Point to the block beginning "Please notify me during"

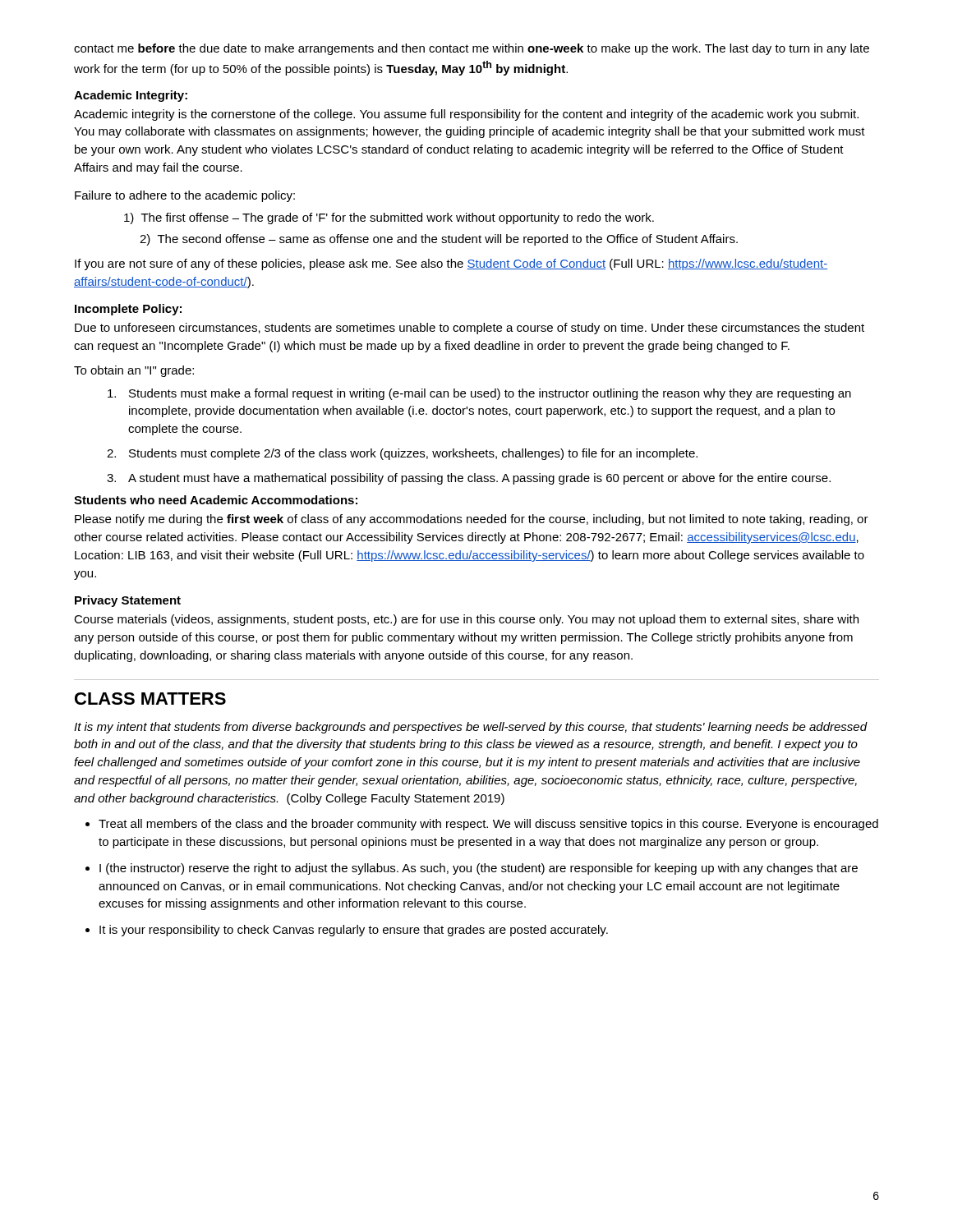[471, 546]
